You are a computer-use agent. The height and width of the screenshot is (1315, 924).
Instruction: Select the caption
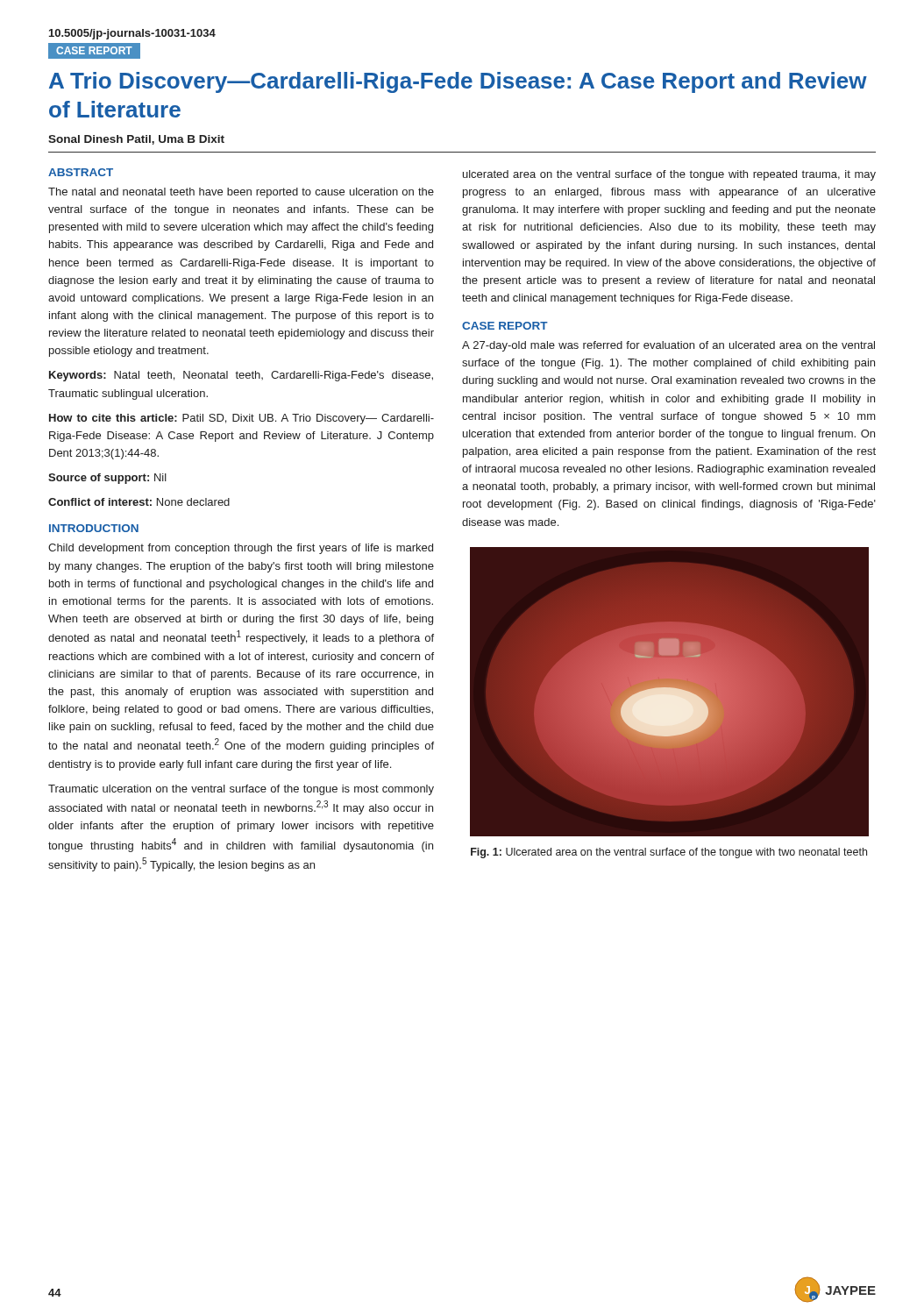pyautogui.click(x=669, y=852)
